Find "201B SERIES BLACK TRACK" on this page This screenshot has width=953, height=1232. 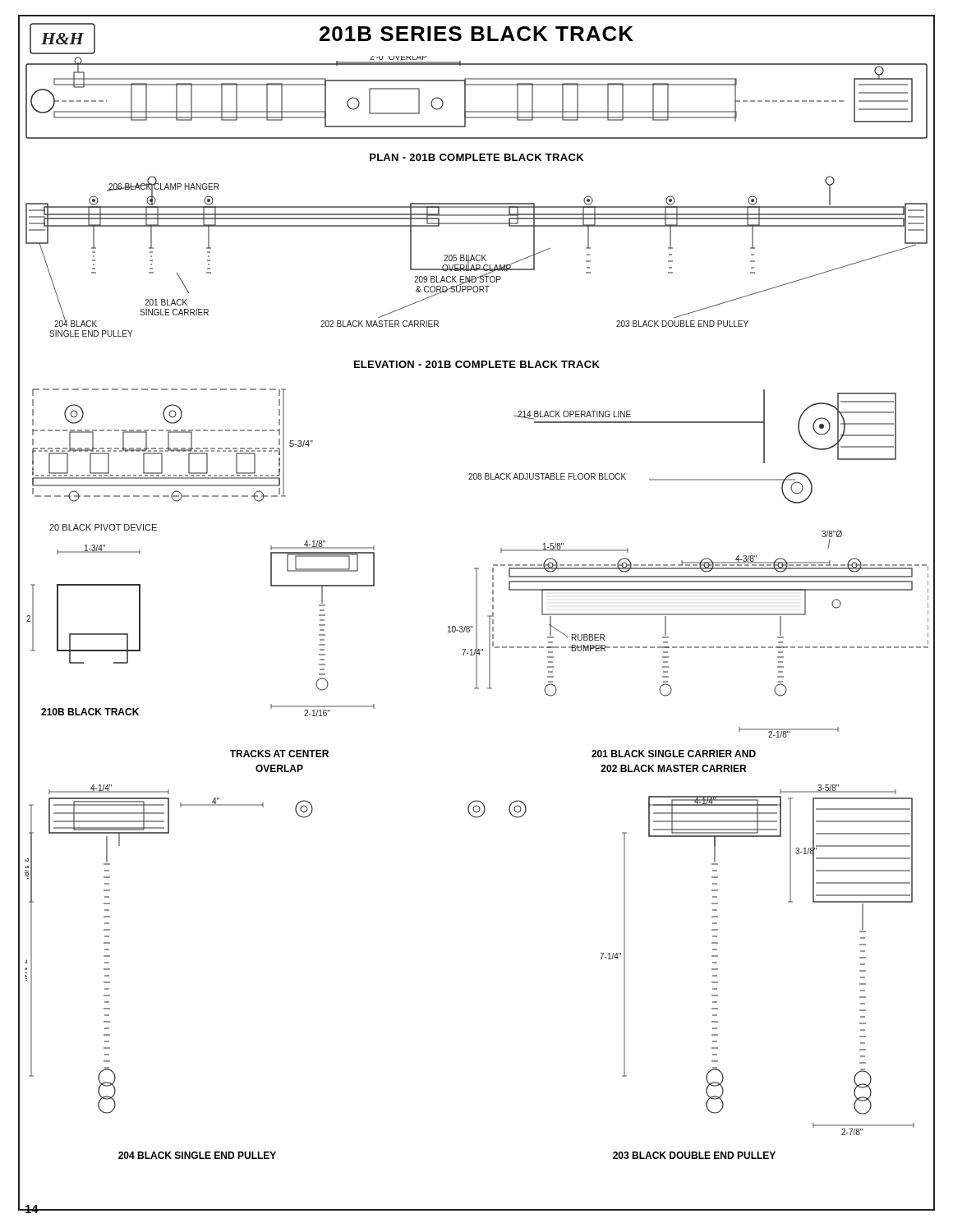[476, 34]
